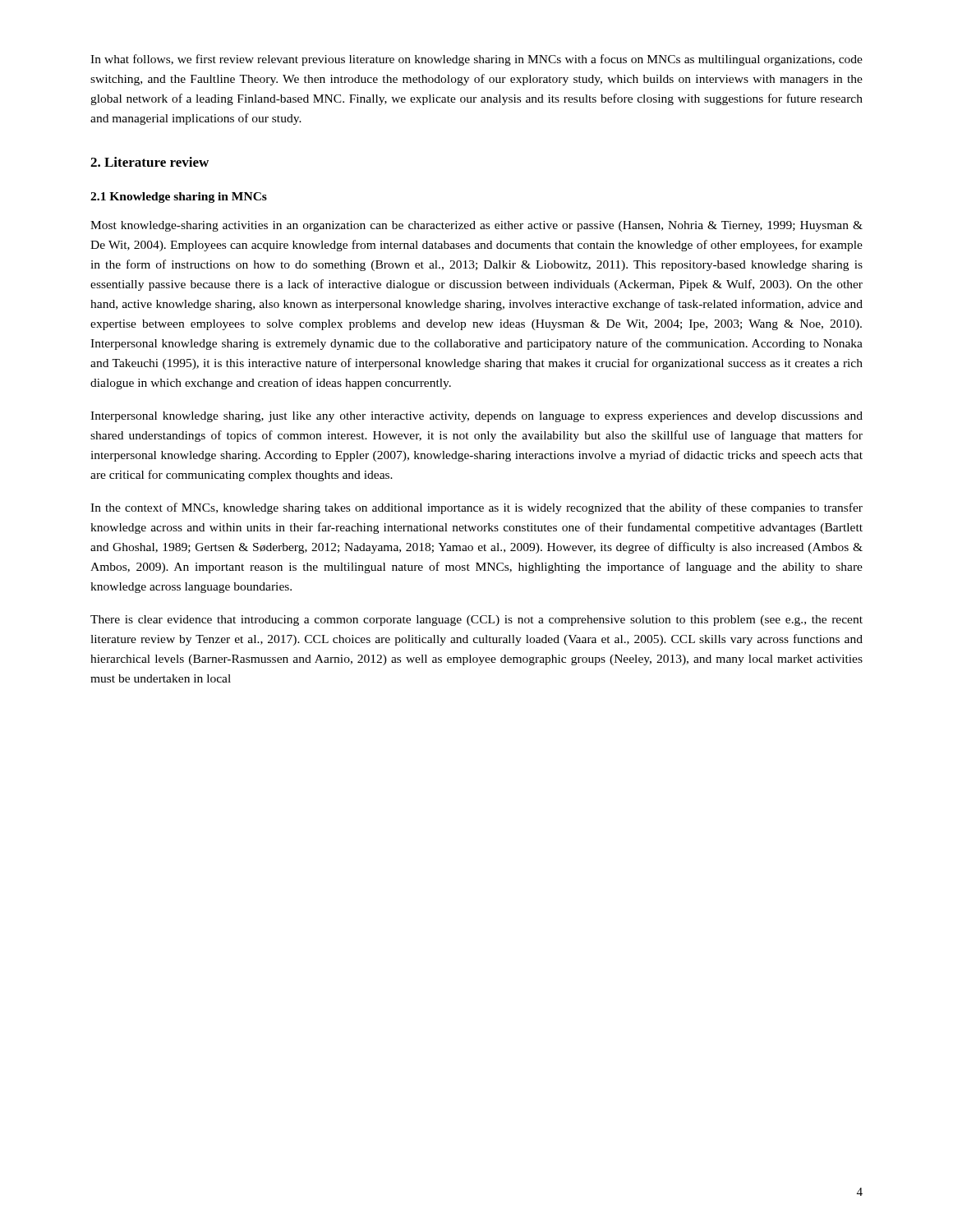Locate the element starting "Interpersonal knowledge sharing, just like any other"
The width and height of the screenshot is (953, 1232).
click(476, 445)
